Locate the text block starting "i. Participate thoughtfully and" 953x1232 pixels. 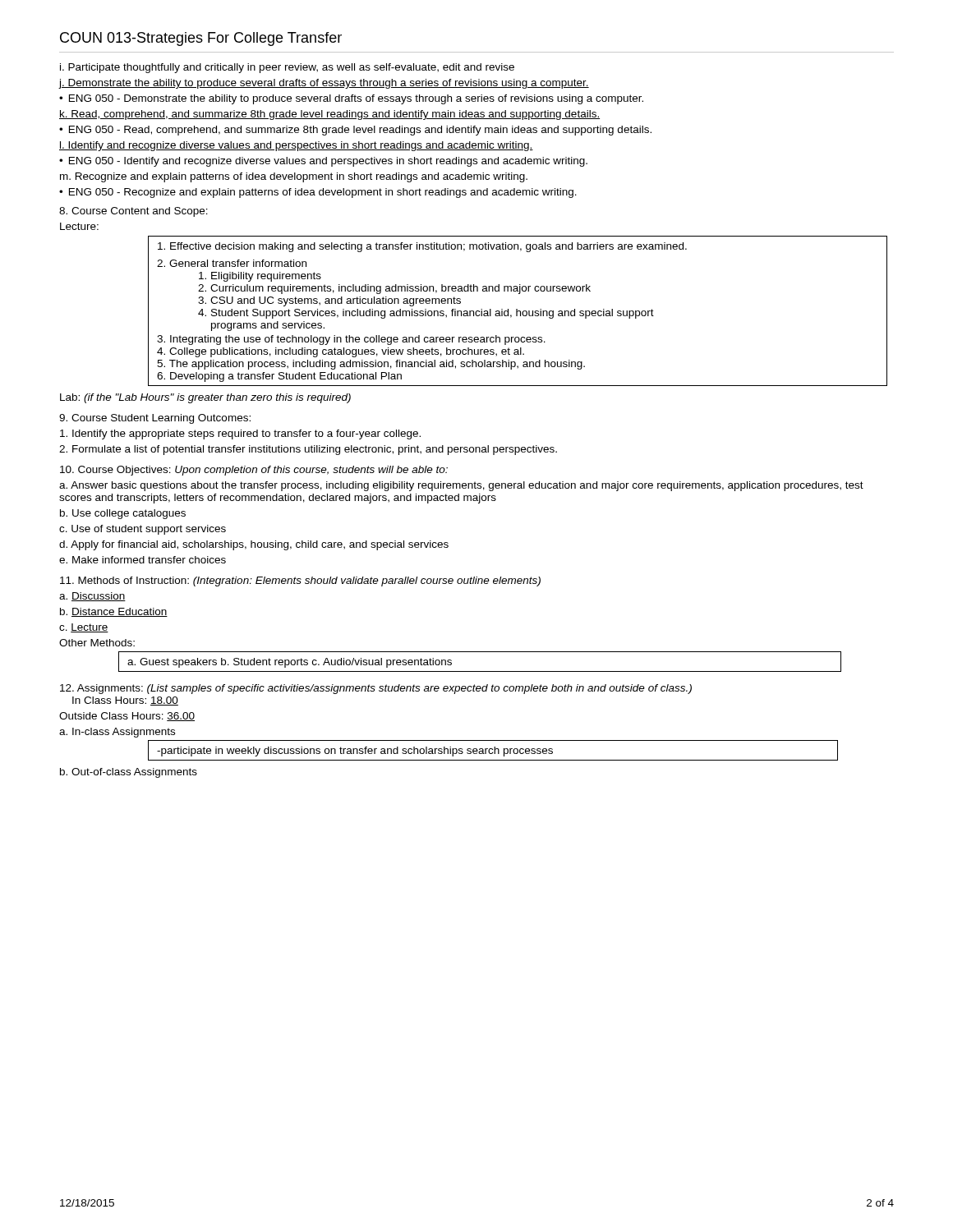click(x=287, y=67)
